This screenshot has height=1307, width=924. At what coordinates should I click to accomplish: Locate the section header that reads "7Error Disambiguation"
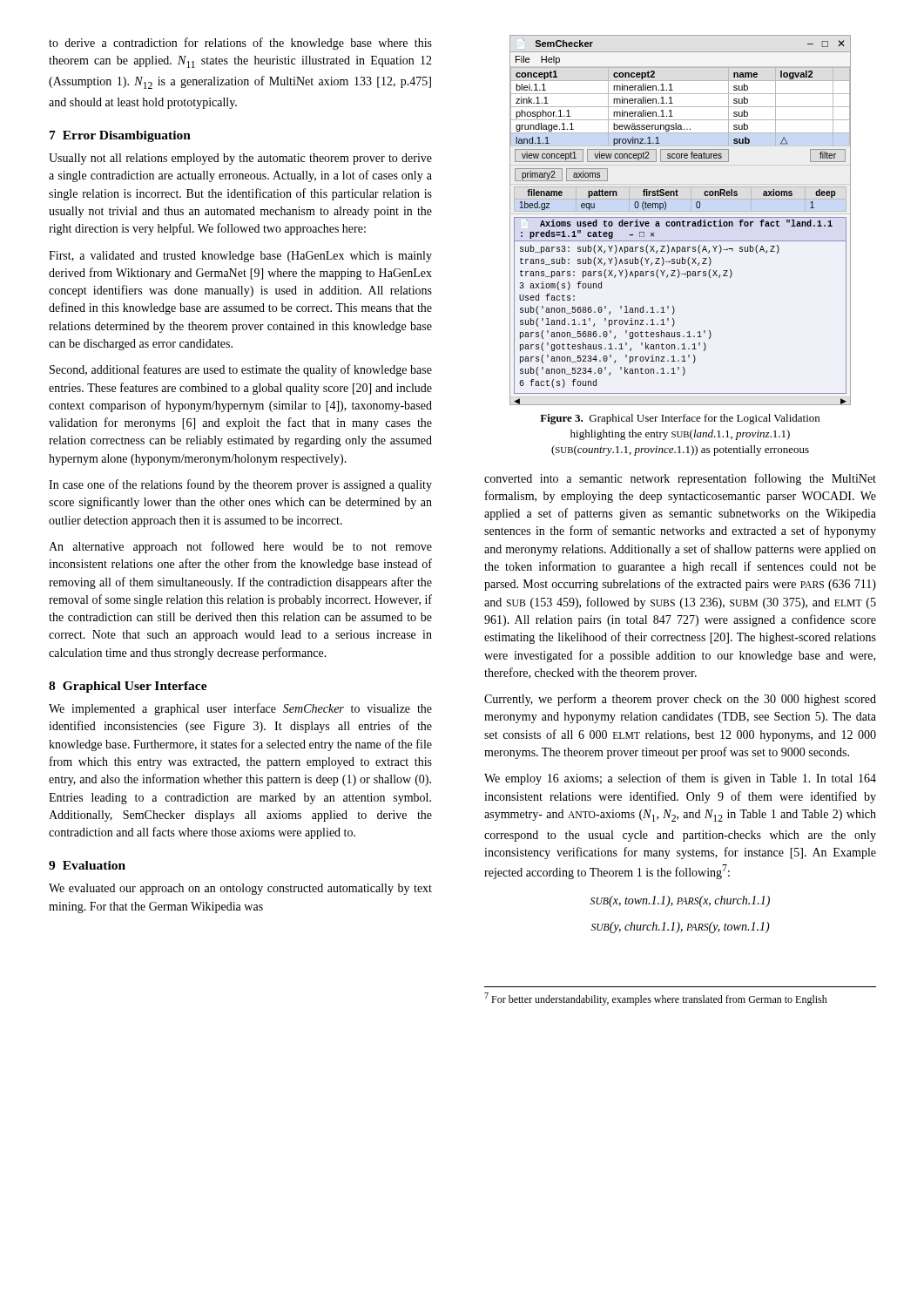click(x=120, y=135)
